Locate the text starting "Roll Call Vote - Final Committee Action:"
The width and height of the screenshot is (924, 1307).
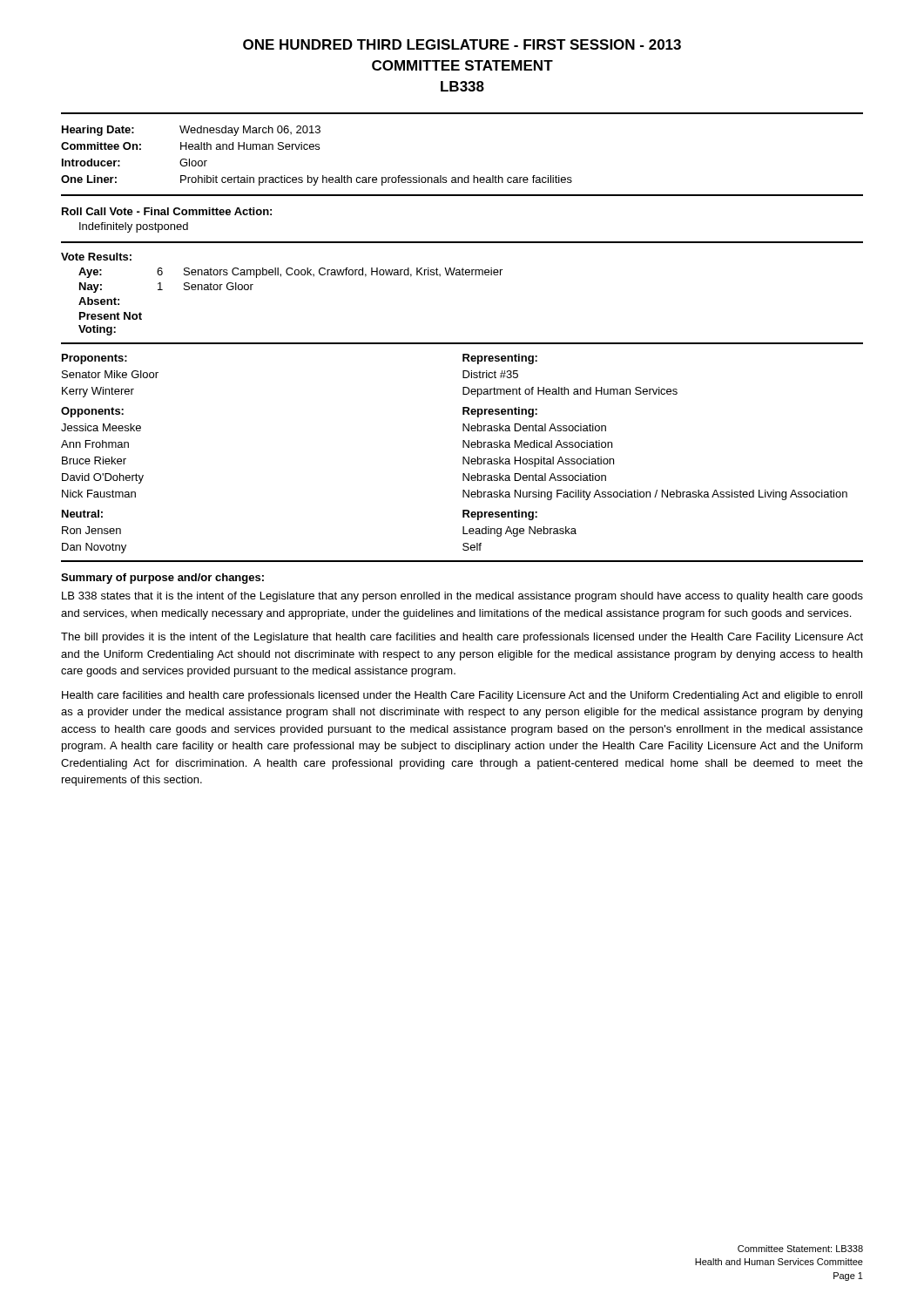[x=167, y=212]
